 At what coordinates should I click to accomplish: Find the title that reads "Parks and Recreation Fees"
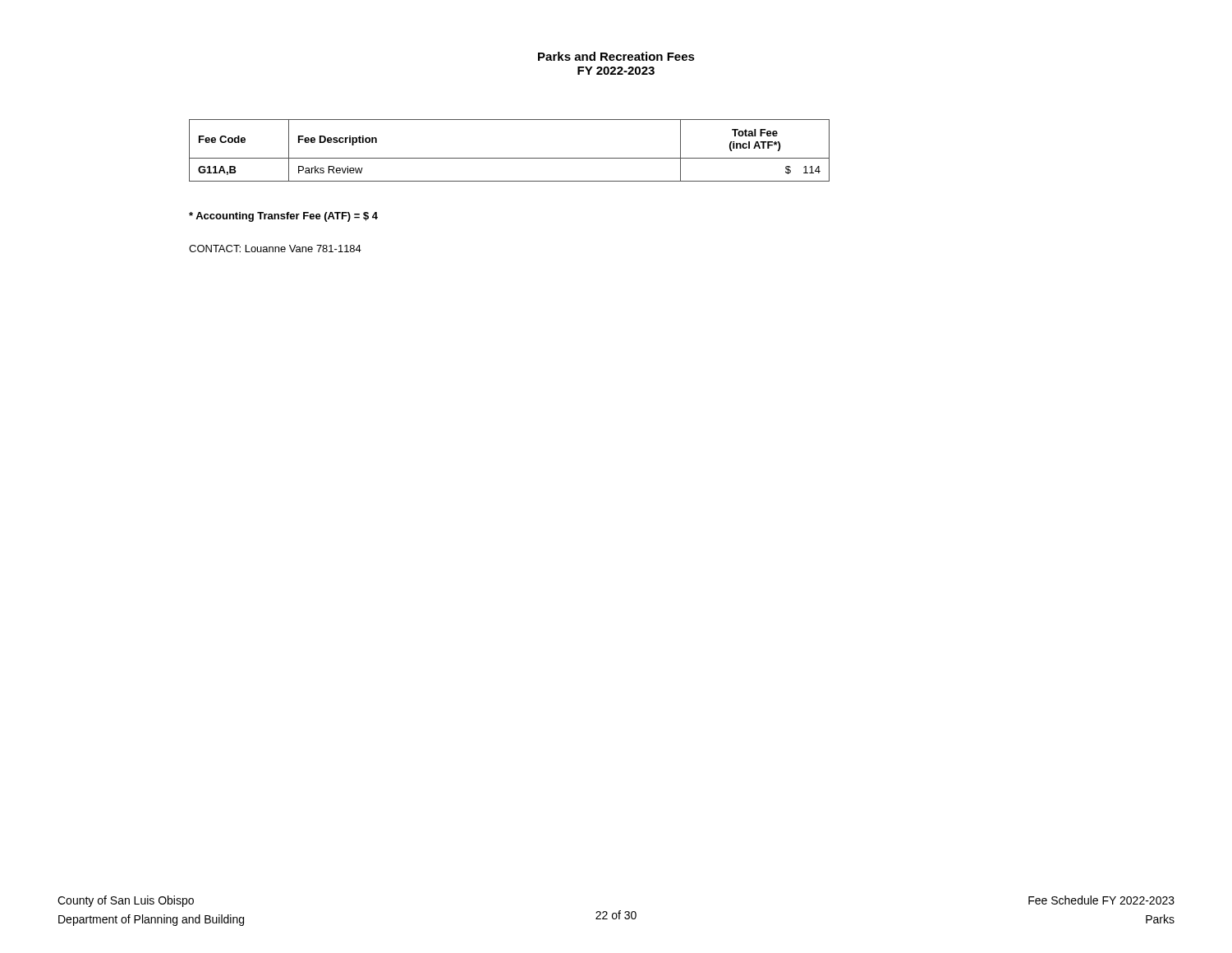[x=616, y=63]
